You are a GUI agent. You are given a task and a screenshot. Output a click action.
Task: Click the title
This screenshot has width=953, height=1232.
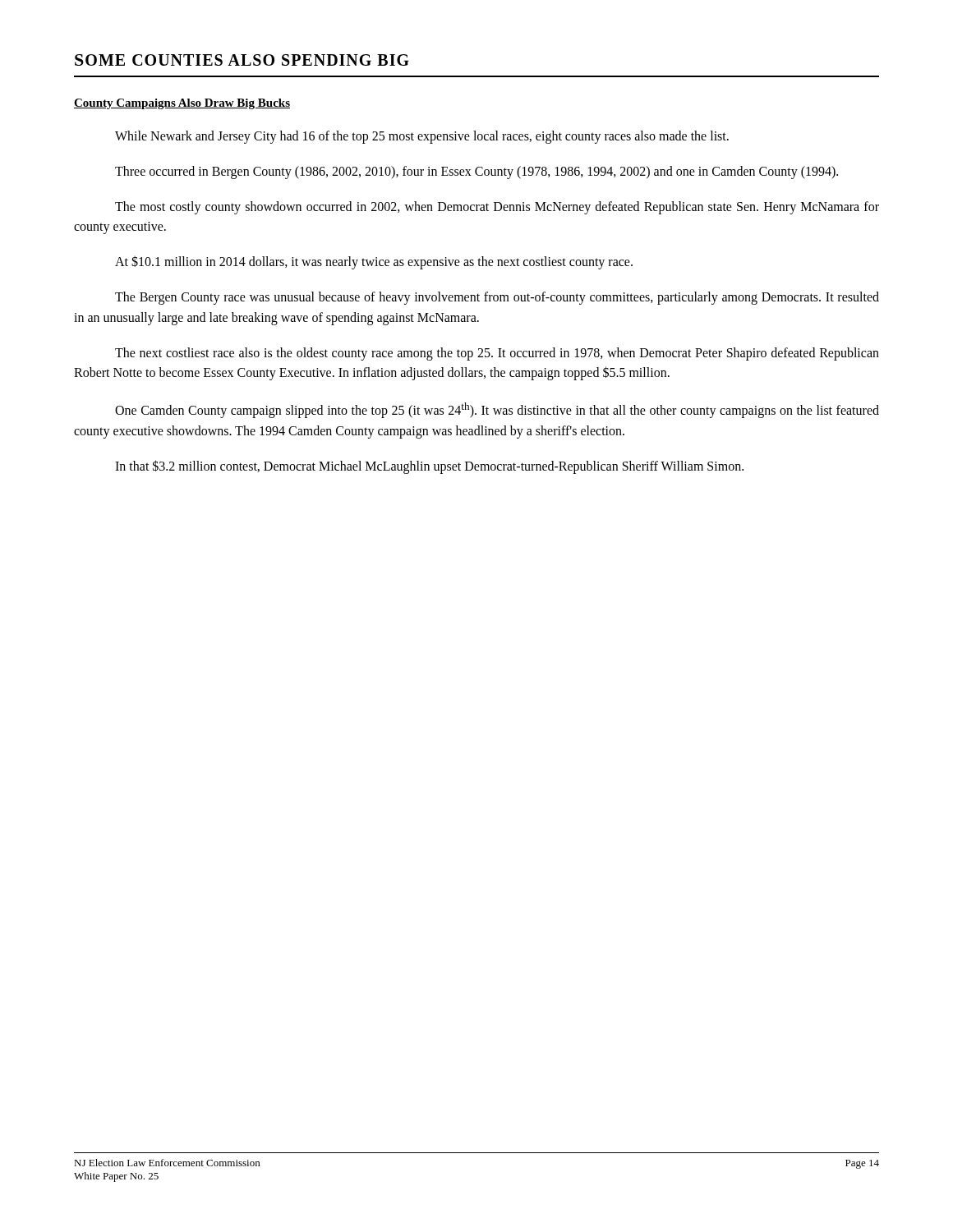476,60
